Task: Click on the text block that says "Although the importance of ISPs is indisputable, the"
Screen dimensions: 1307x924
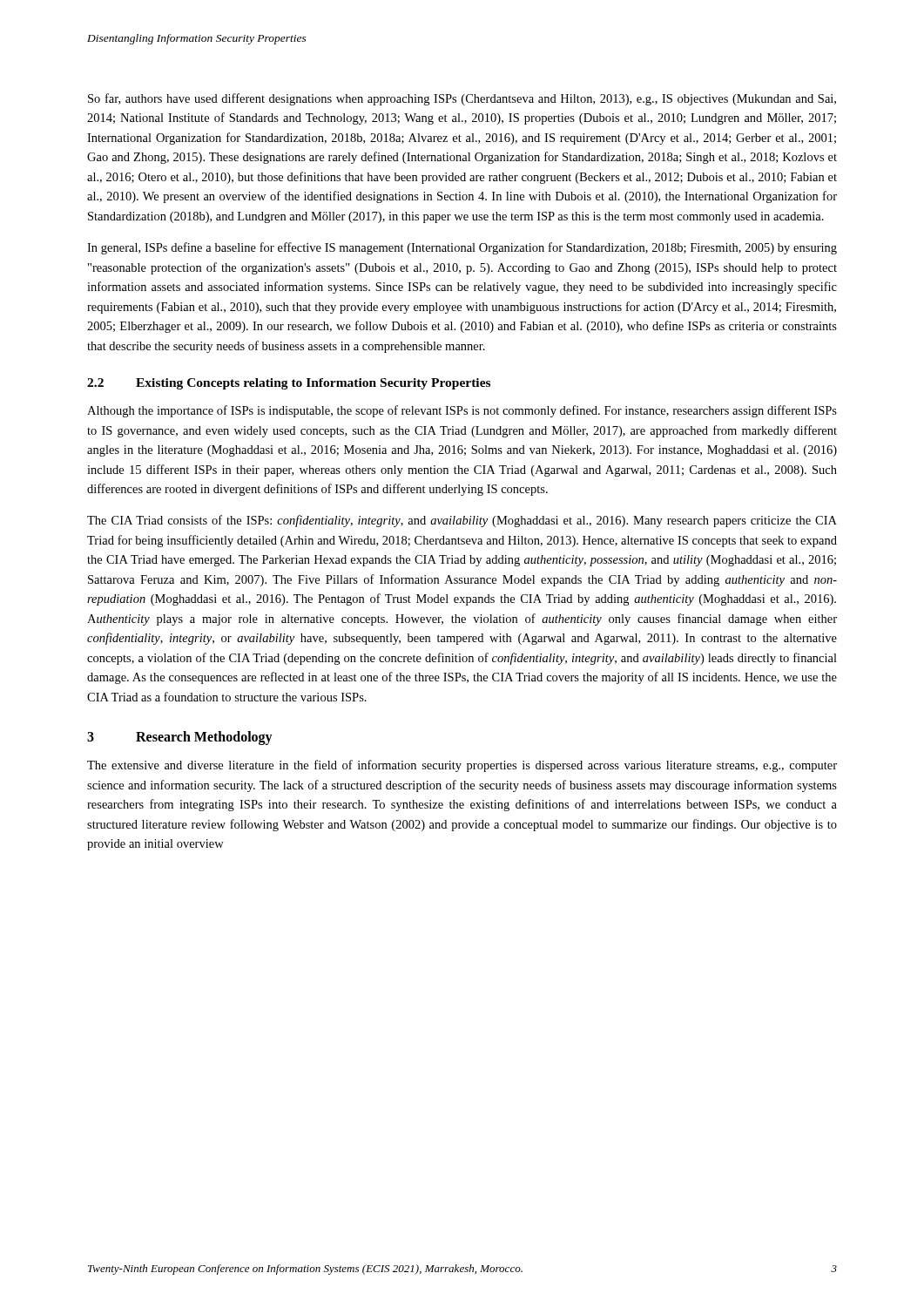Action: tap(462, 450)
